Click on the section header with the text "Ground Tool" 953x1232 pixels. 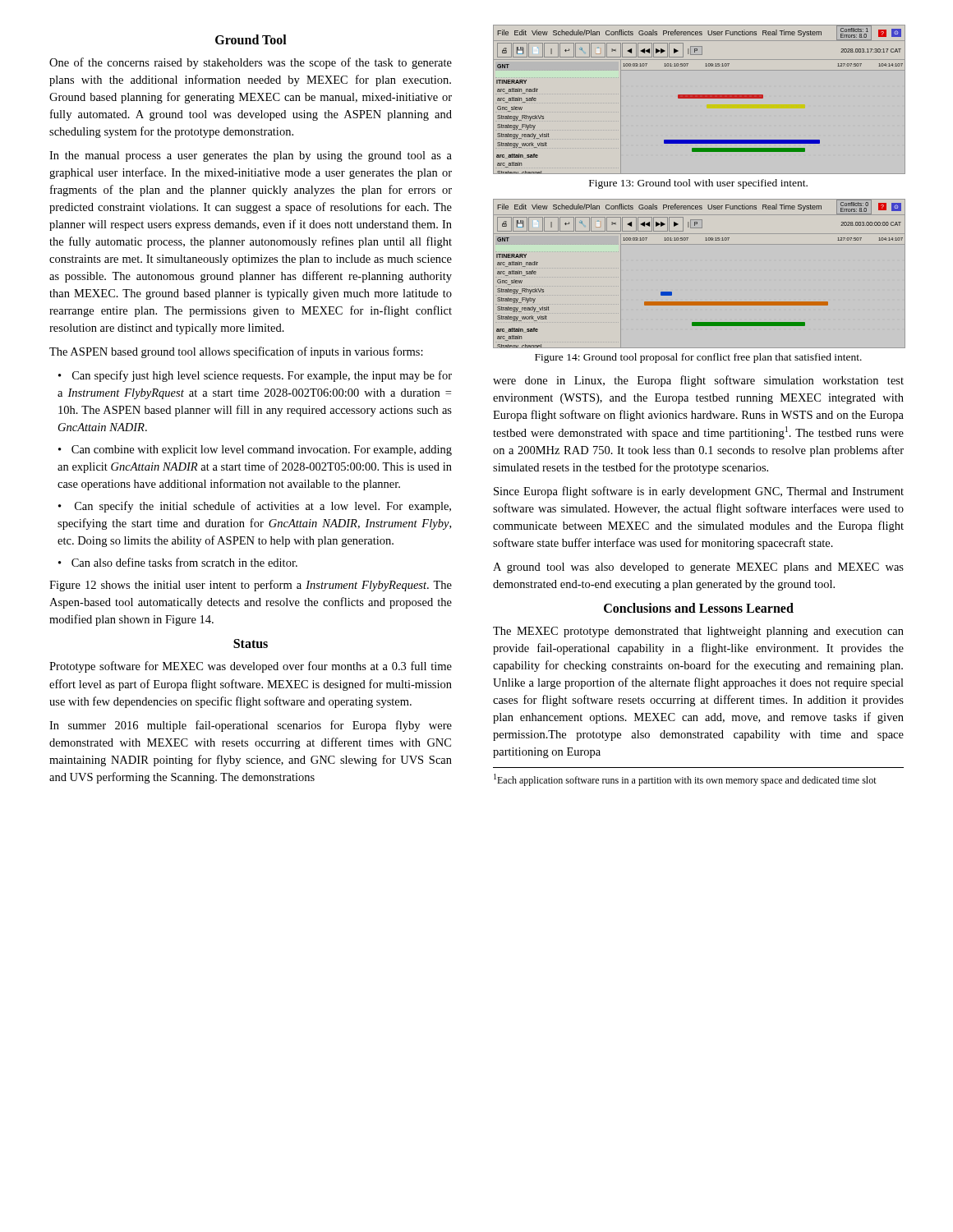251,40
